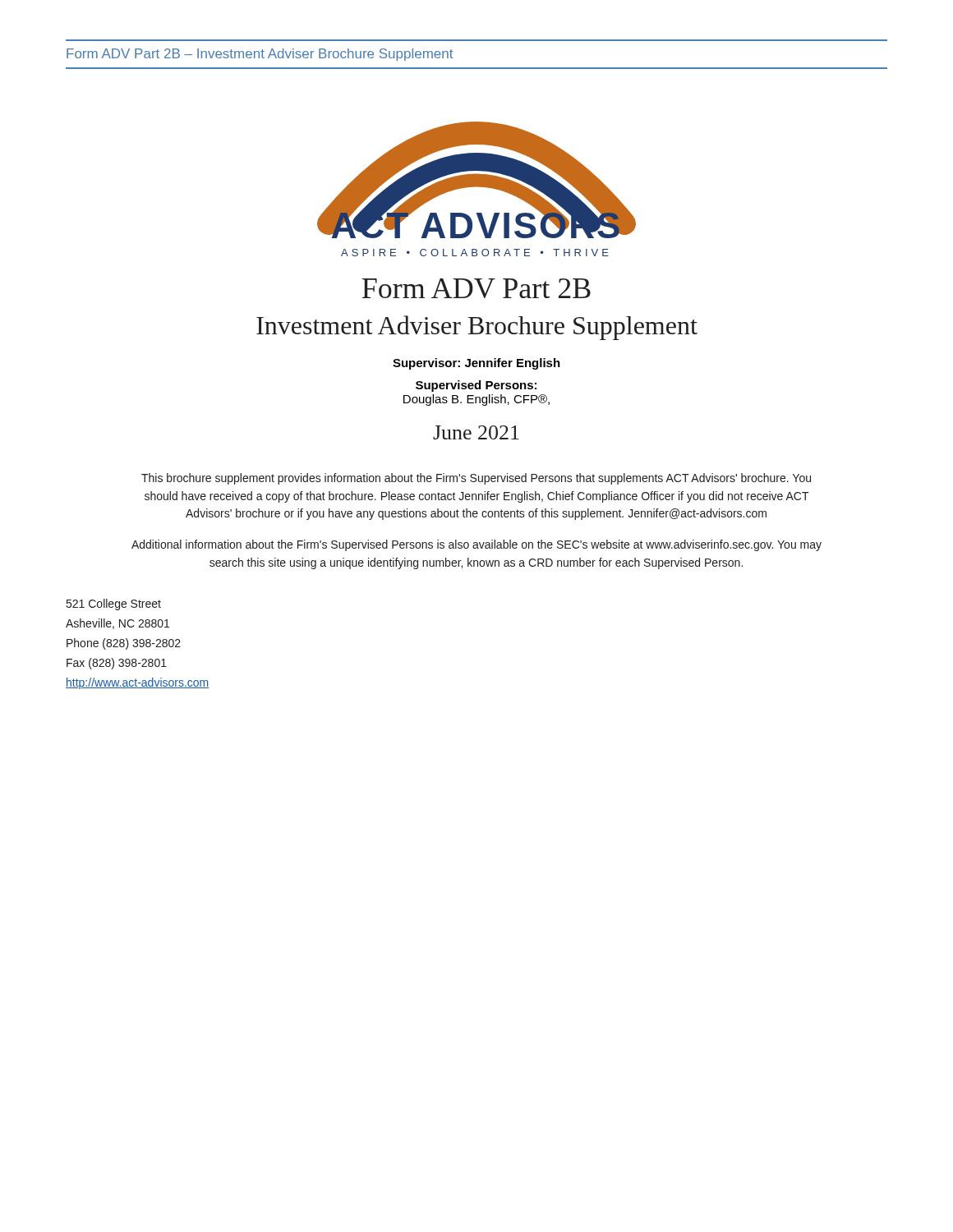Screen dimensions: 1232x953
Task: Where does it say "June 2021"?
Action: 476,432
